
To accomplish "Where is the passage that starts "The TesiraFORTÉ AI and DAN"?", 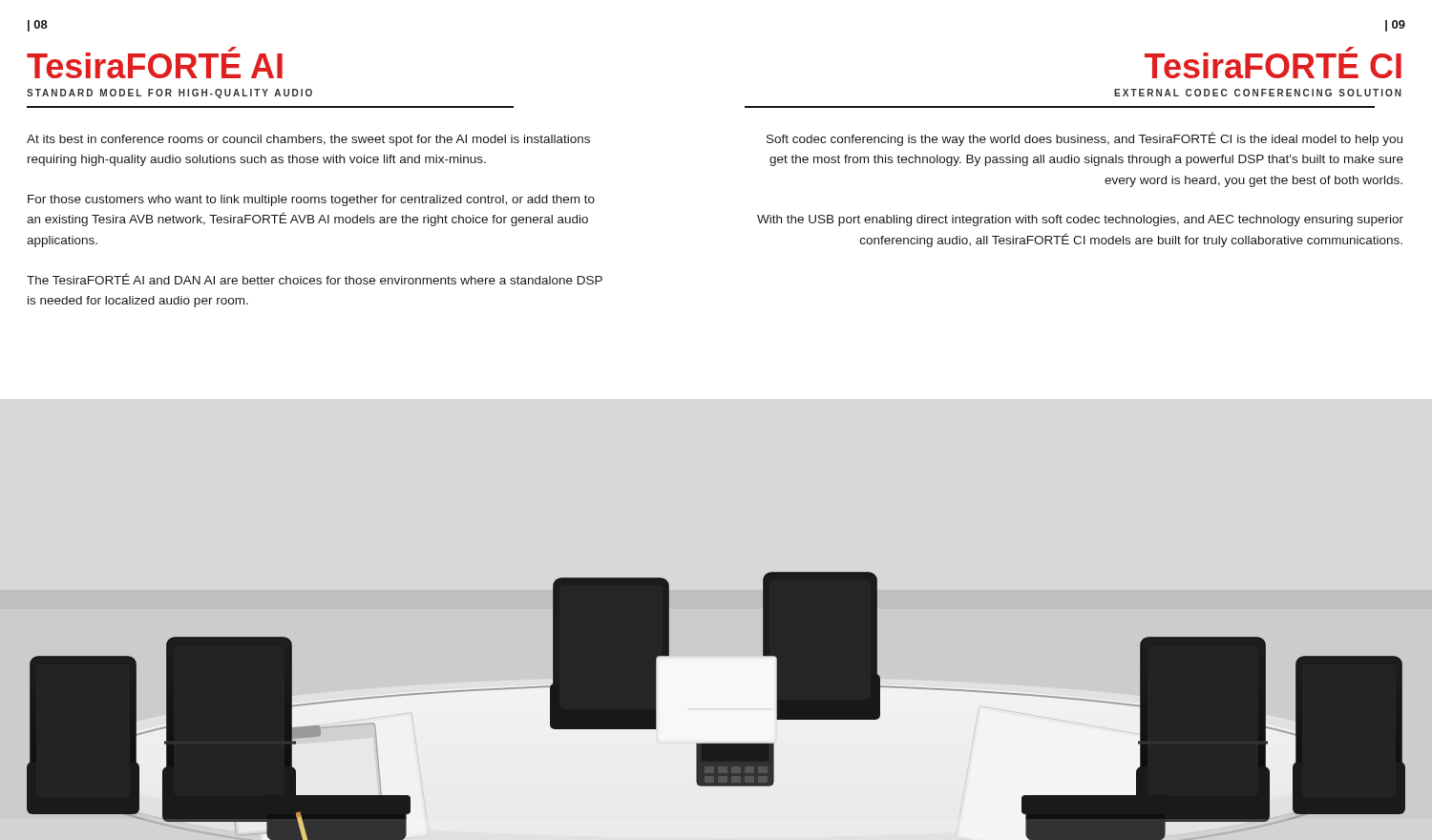I will 315,290.
